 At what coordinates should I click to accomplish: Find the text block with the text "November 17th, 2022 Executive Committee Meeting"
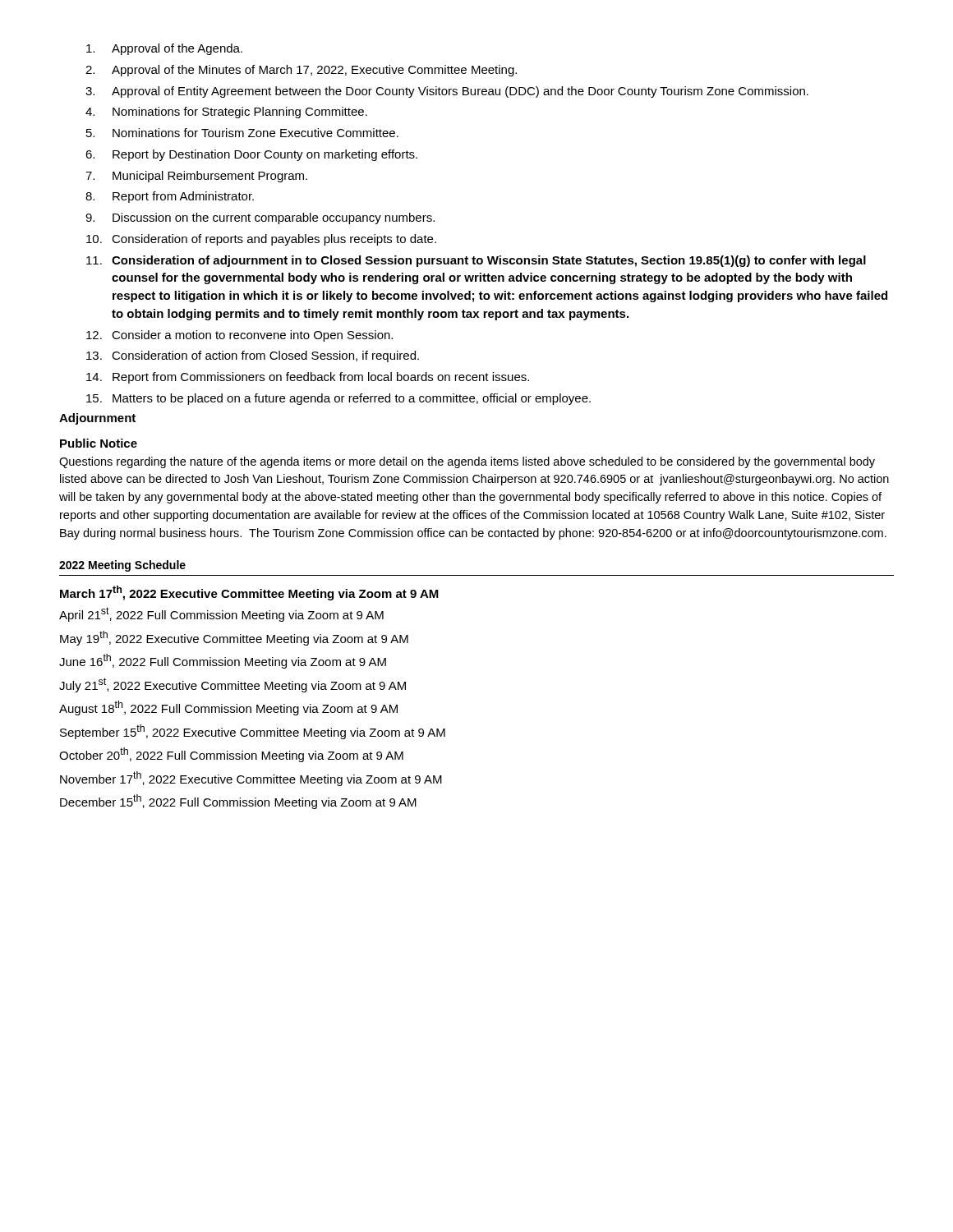[x=251, y=778]
